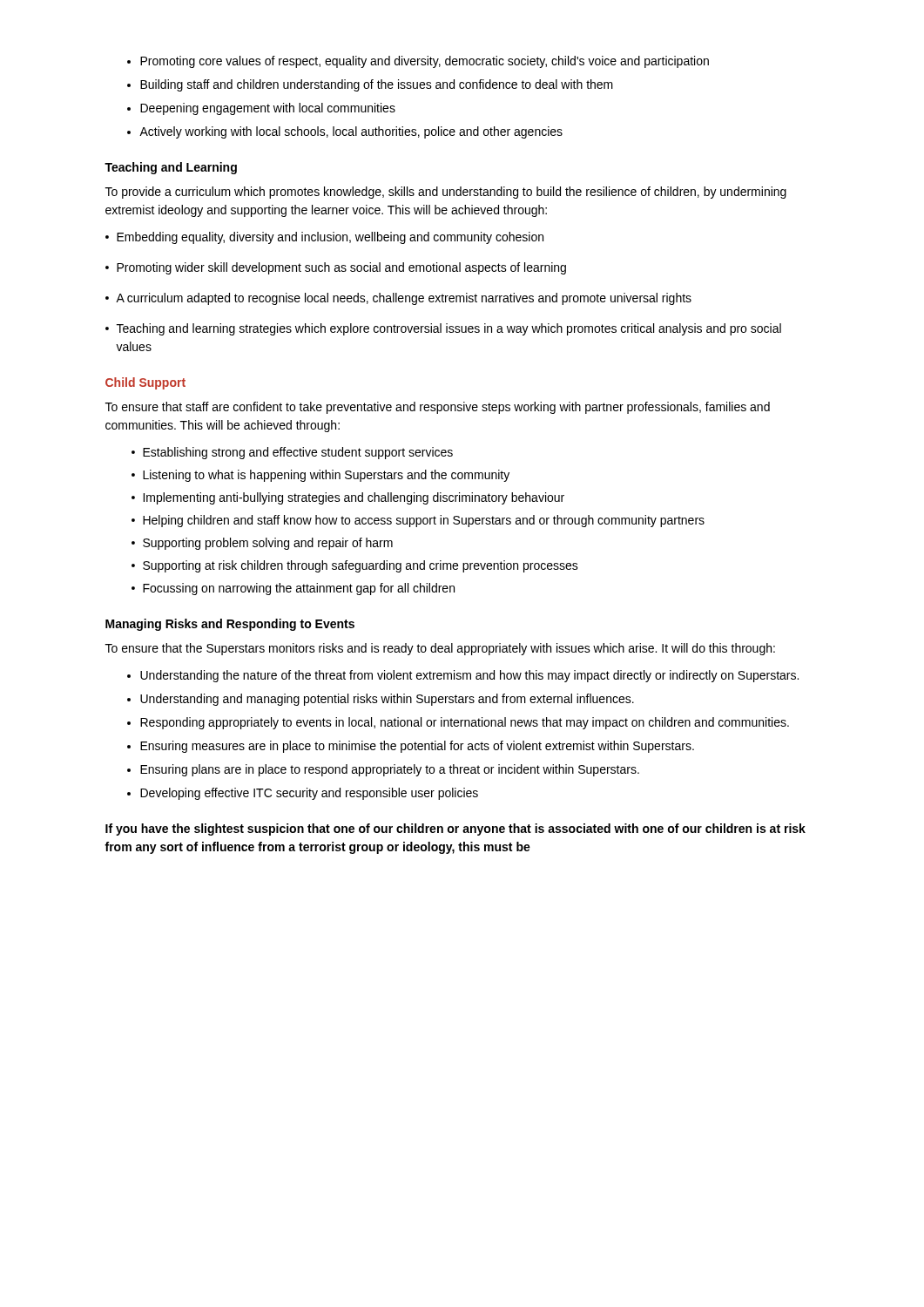Point to the text starting "• Embedding equality, diversity and inclusion,"
This screenshot has height=1307, width=924.
[462, 237]
